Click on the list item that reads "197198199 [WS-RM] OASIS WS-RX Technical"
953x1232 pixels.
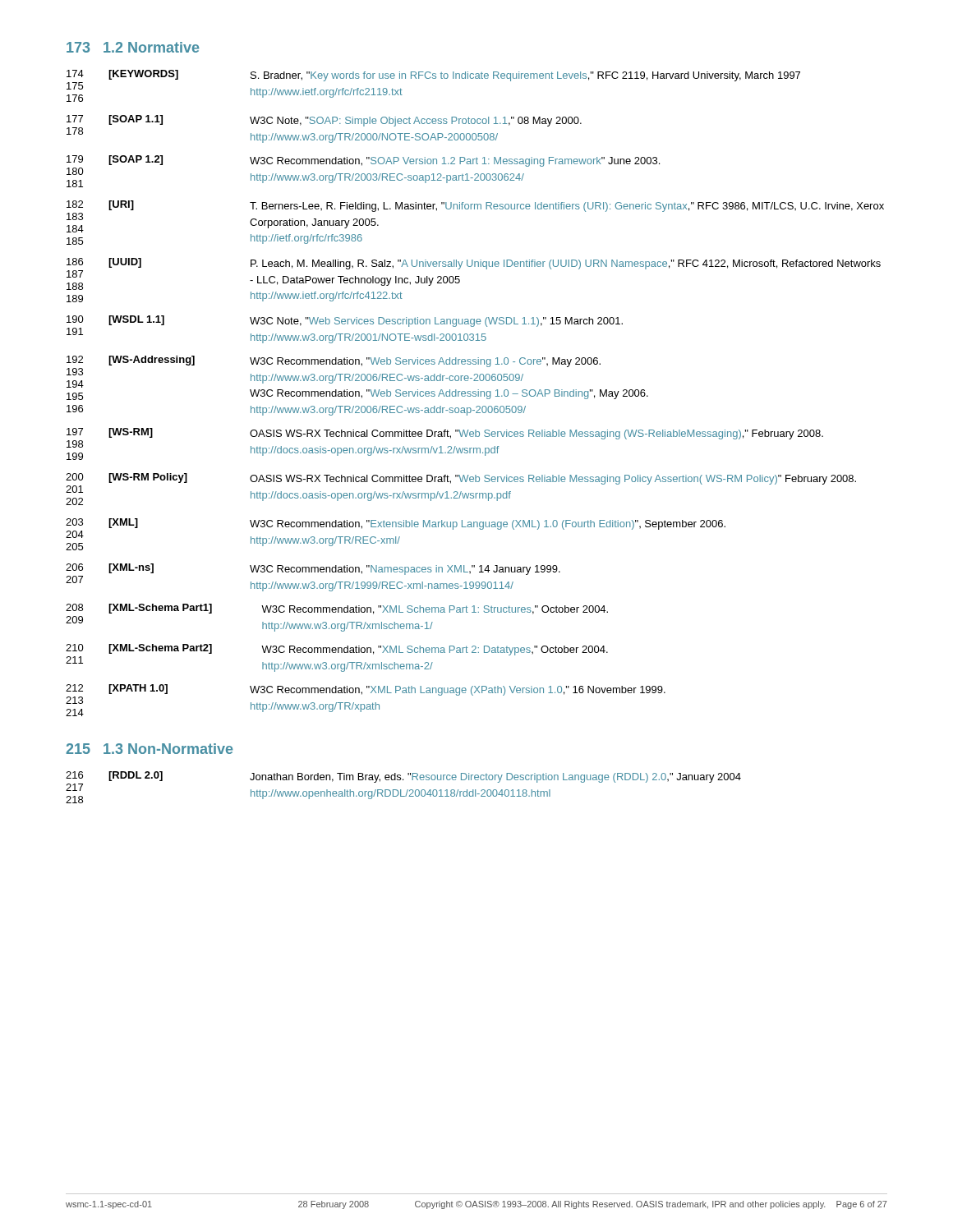pyautogui.click(x=476, y=444)
